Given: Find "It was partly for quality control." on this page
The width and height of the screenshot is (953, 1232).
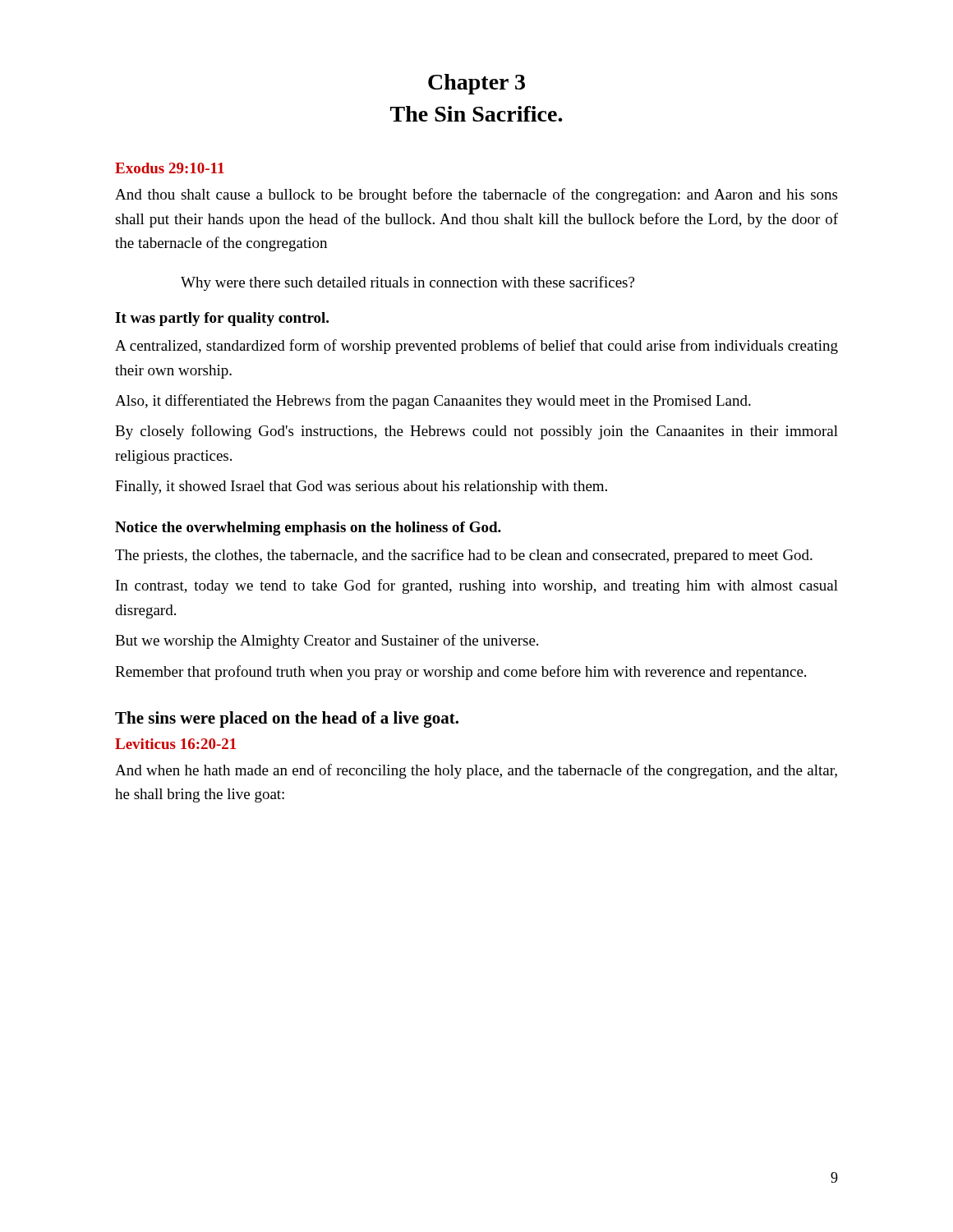Looking at the screenshot, I should tap(222, 318).
